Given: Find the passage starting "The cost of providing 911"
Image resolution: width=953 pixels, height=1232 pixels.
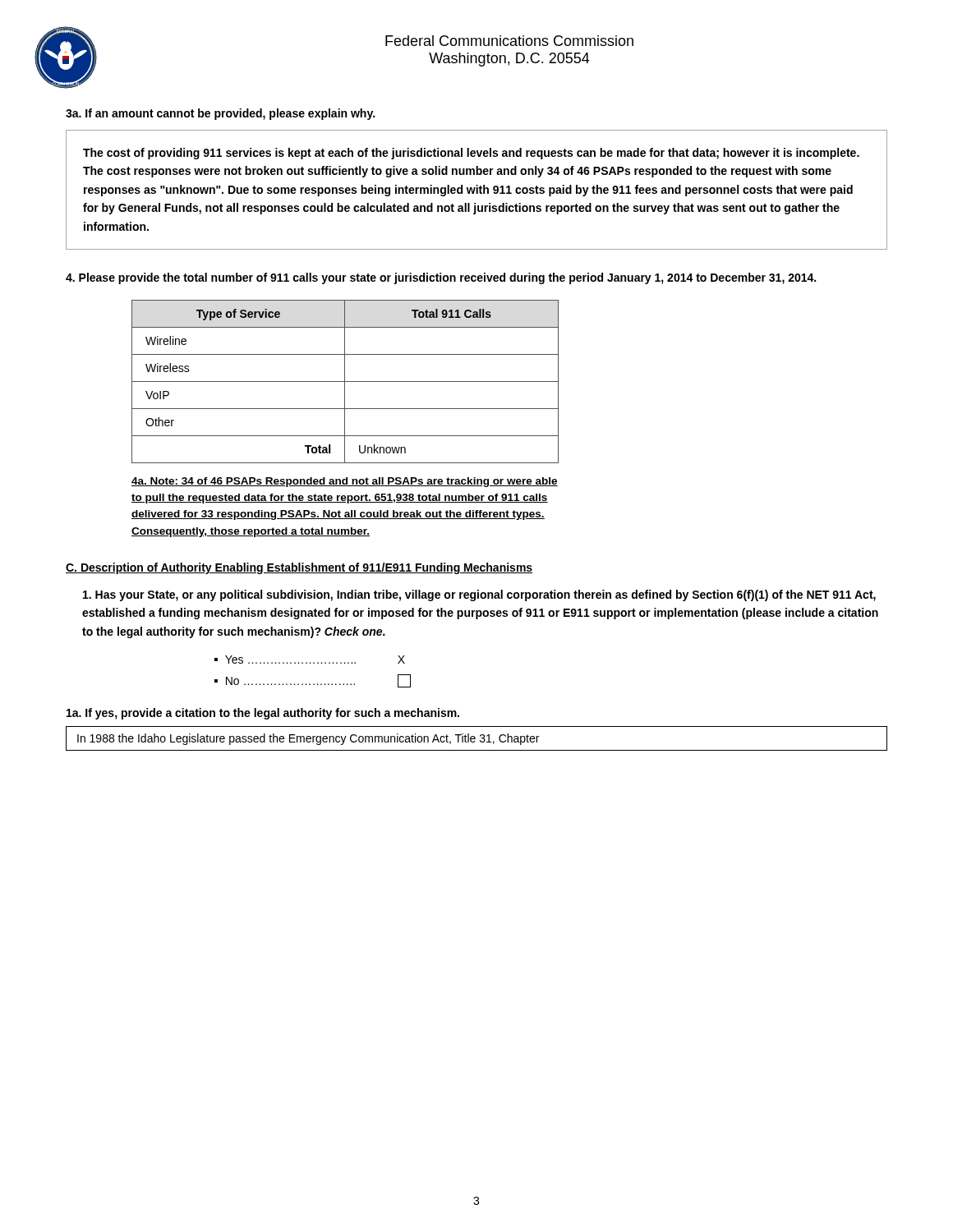Looking at the screenshot, I should tap(471, 190).
